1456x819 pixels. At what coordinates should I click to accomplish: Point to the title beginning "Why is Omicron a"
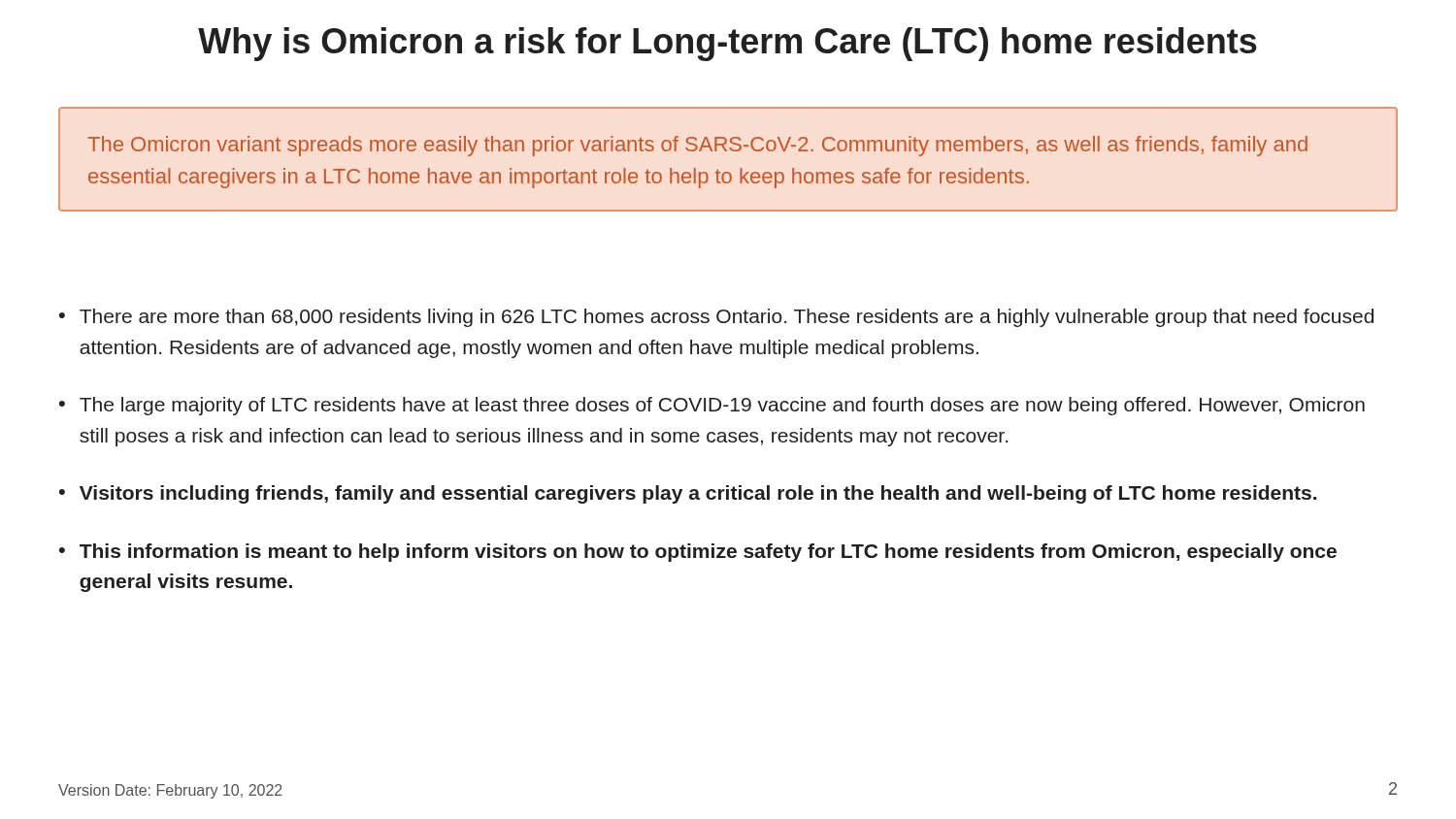coord(728,42)
